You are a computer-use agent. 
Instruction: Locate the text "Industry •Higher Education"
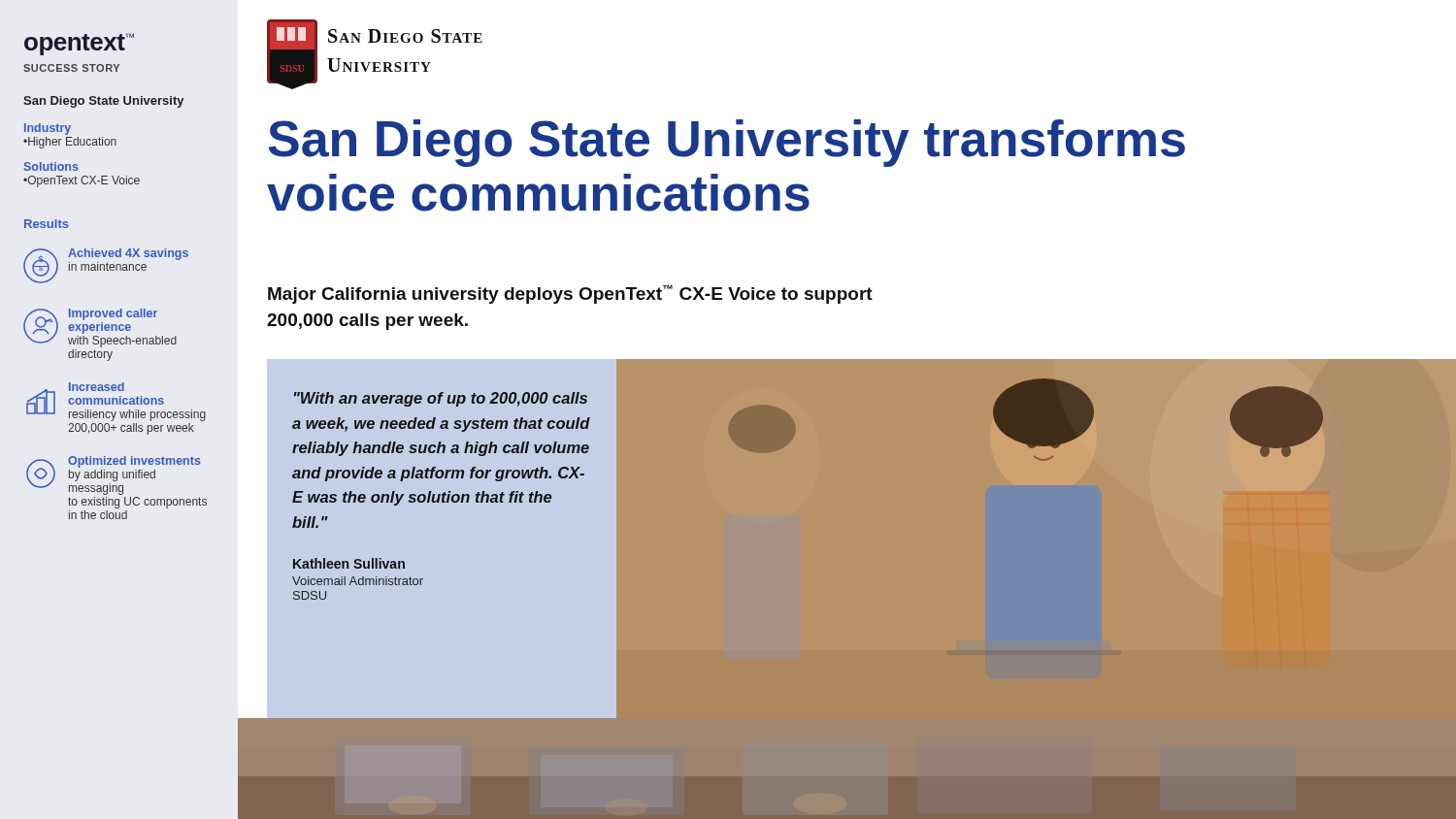[119, 135]
